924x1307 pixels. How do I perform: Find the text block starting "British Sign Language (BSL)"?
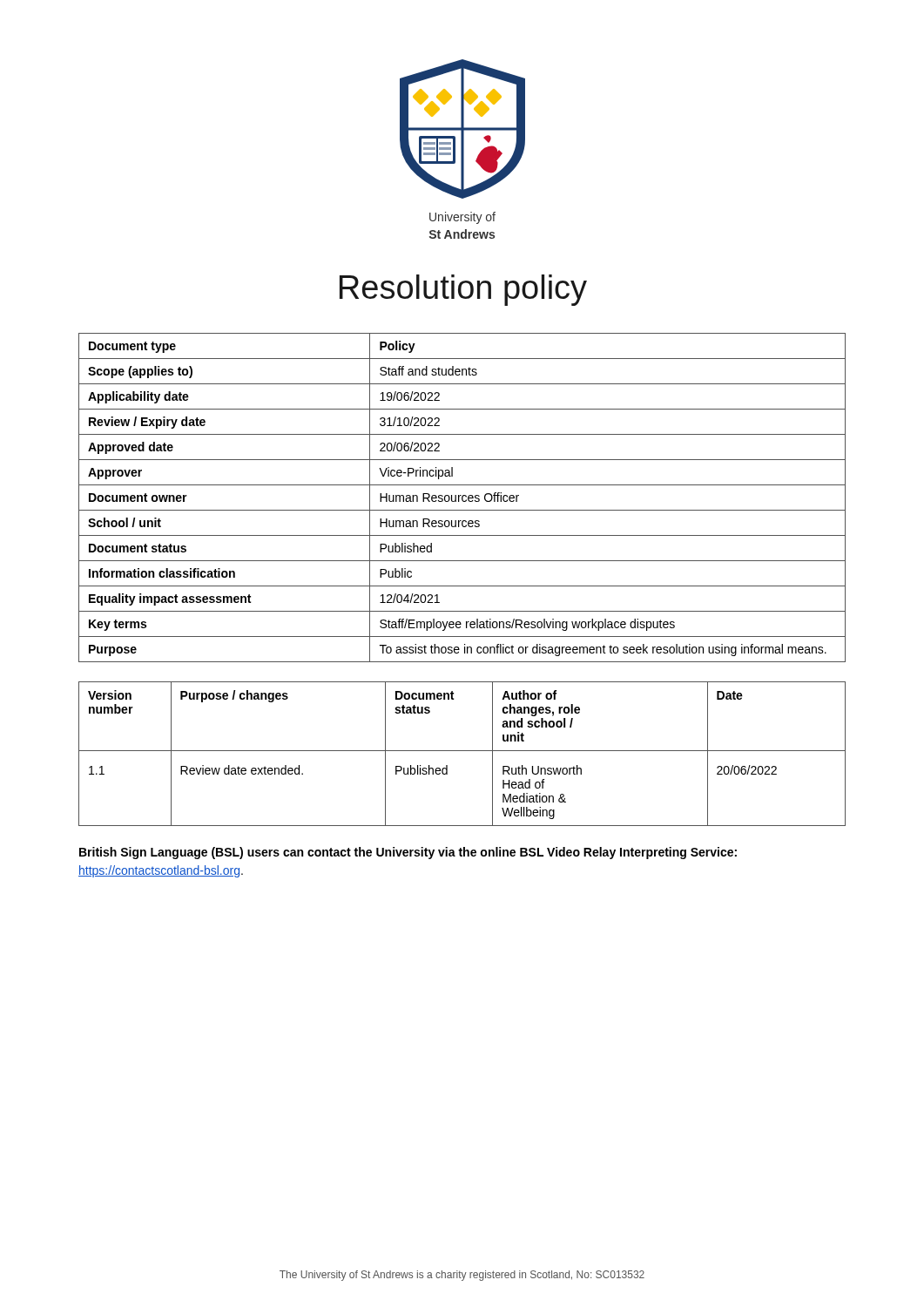click(408, 862)
